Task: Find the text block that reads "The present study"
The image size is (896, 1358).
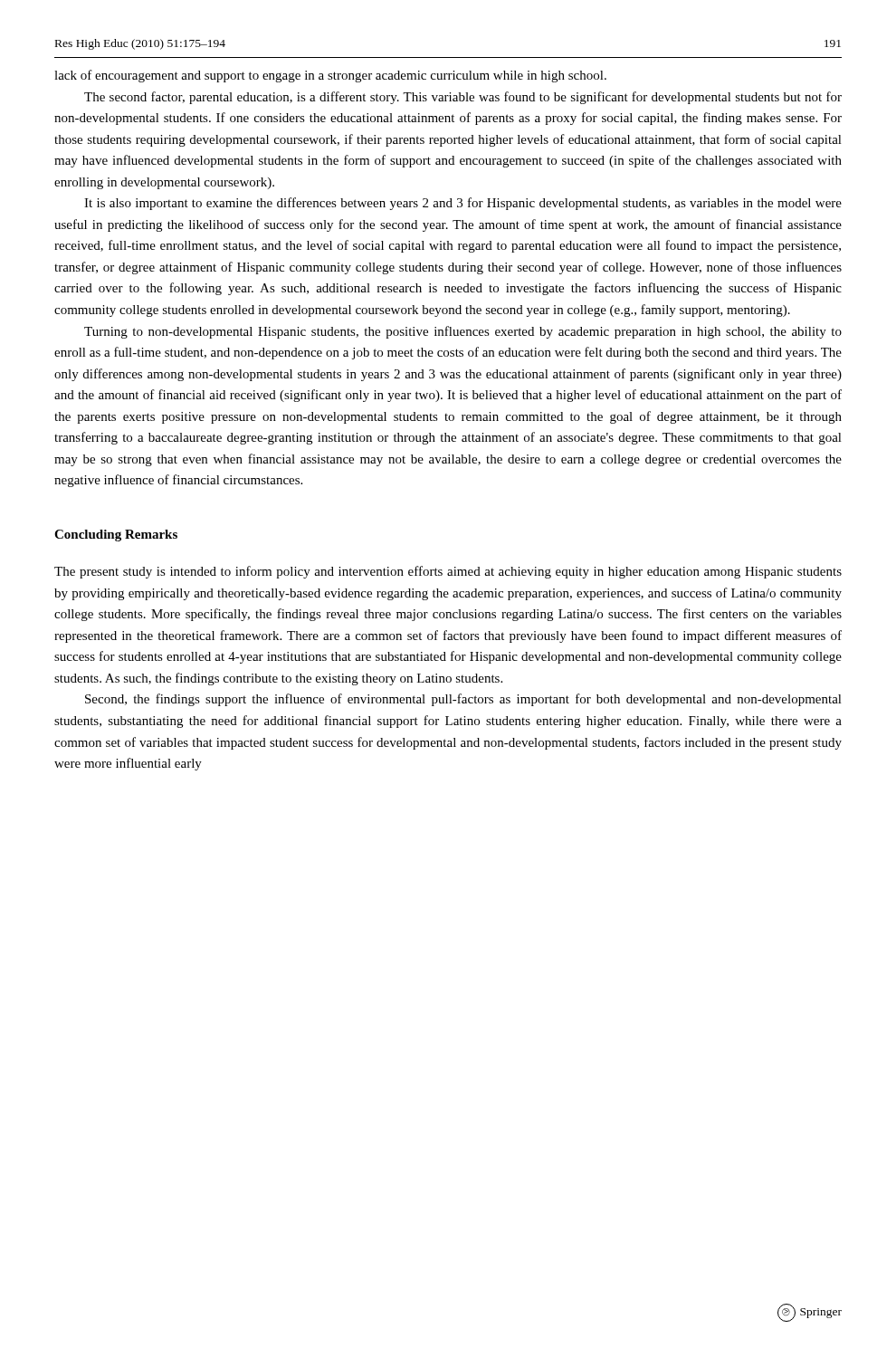Action: pos(448,668)
